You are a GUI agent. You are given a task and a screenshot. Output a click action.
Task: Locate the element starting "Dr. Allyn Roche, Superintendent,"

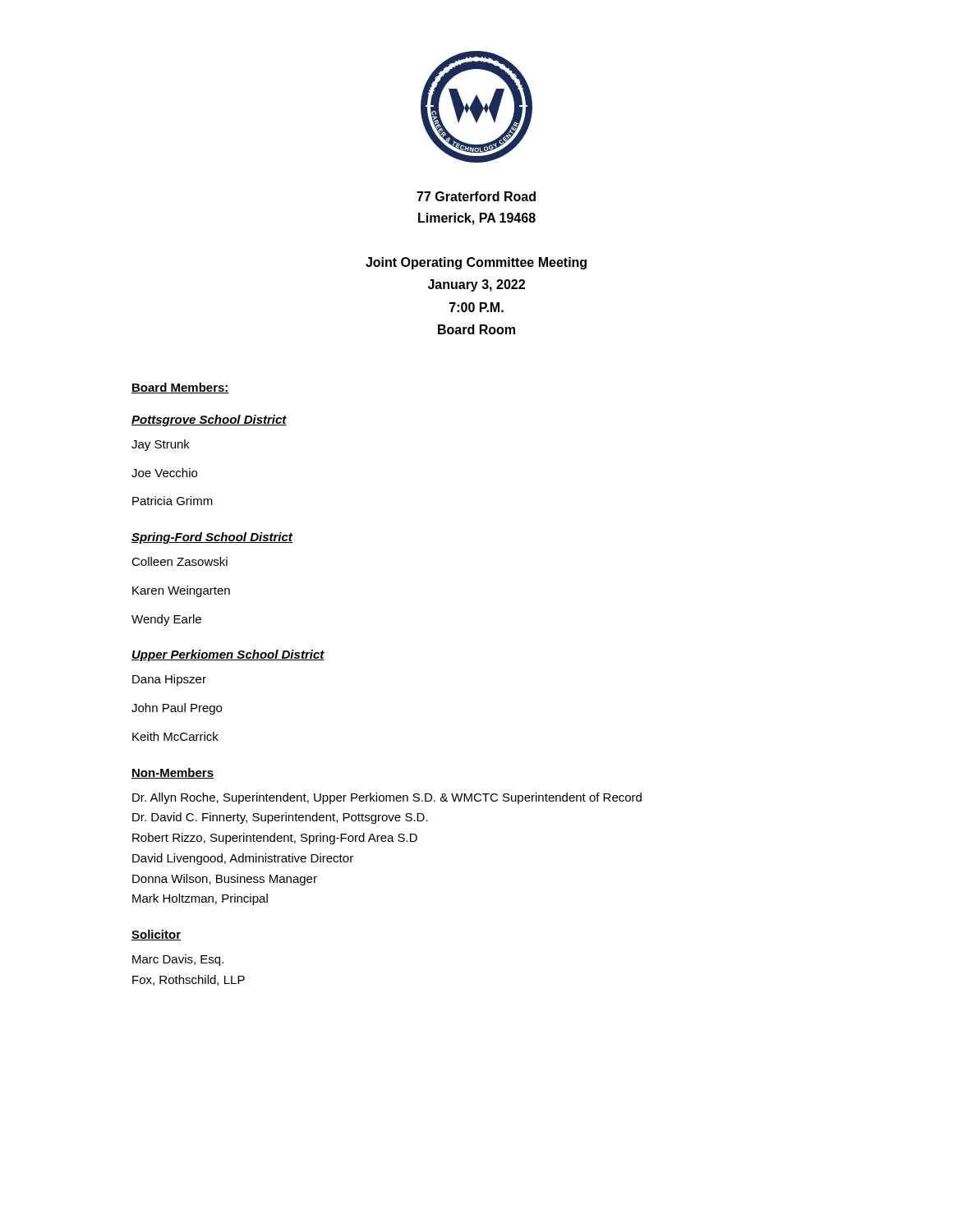(x=387, y=848)
